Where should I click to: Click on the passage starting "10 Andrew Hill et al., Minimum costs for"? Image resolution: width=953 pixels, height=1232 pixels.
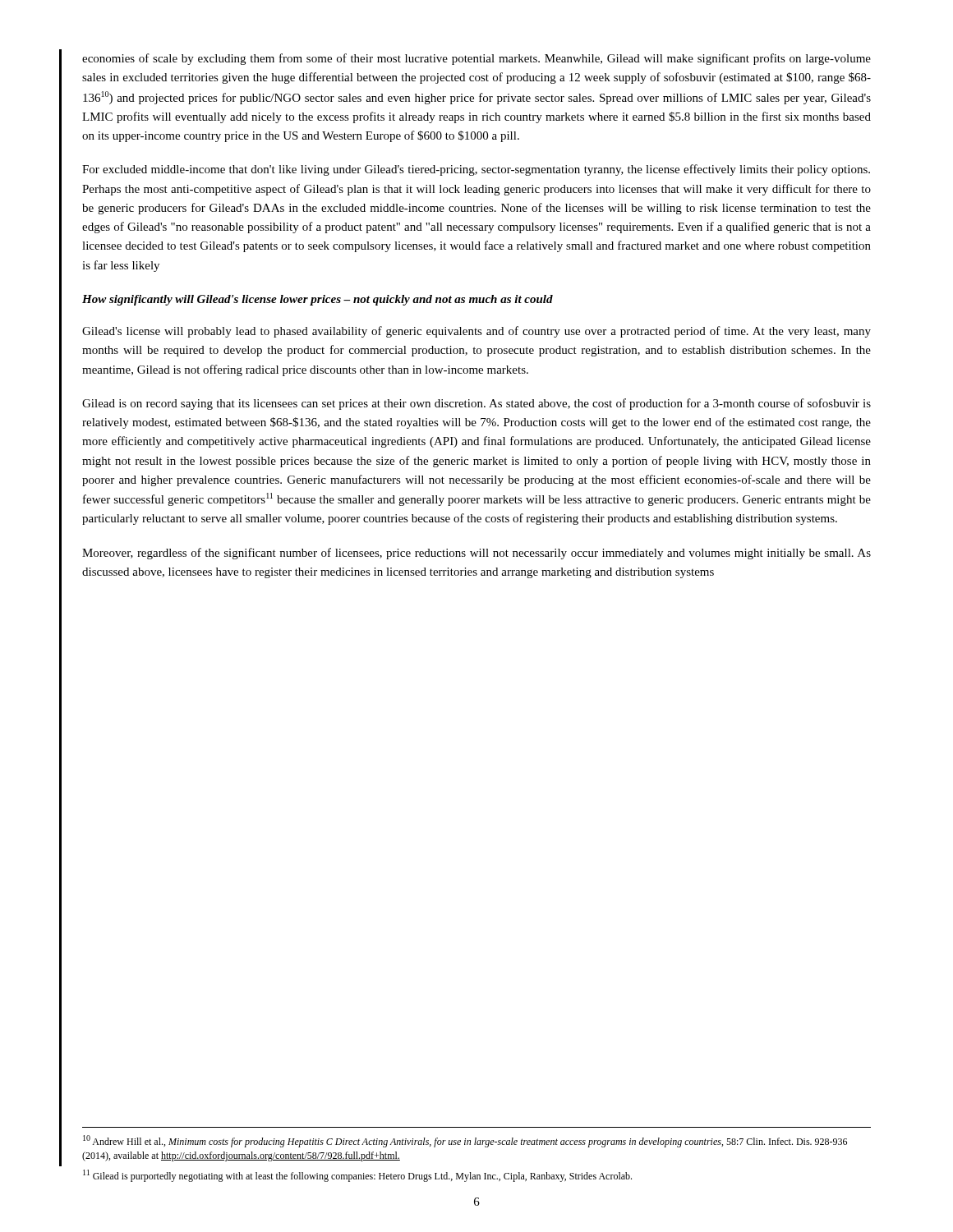pos(465,1147)
